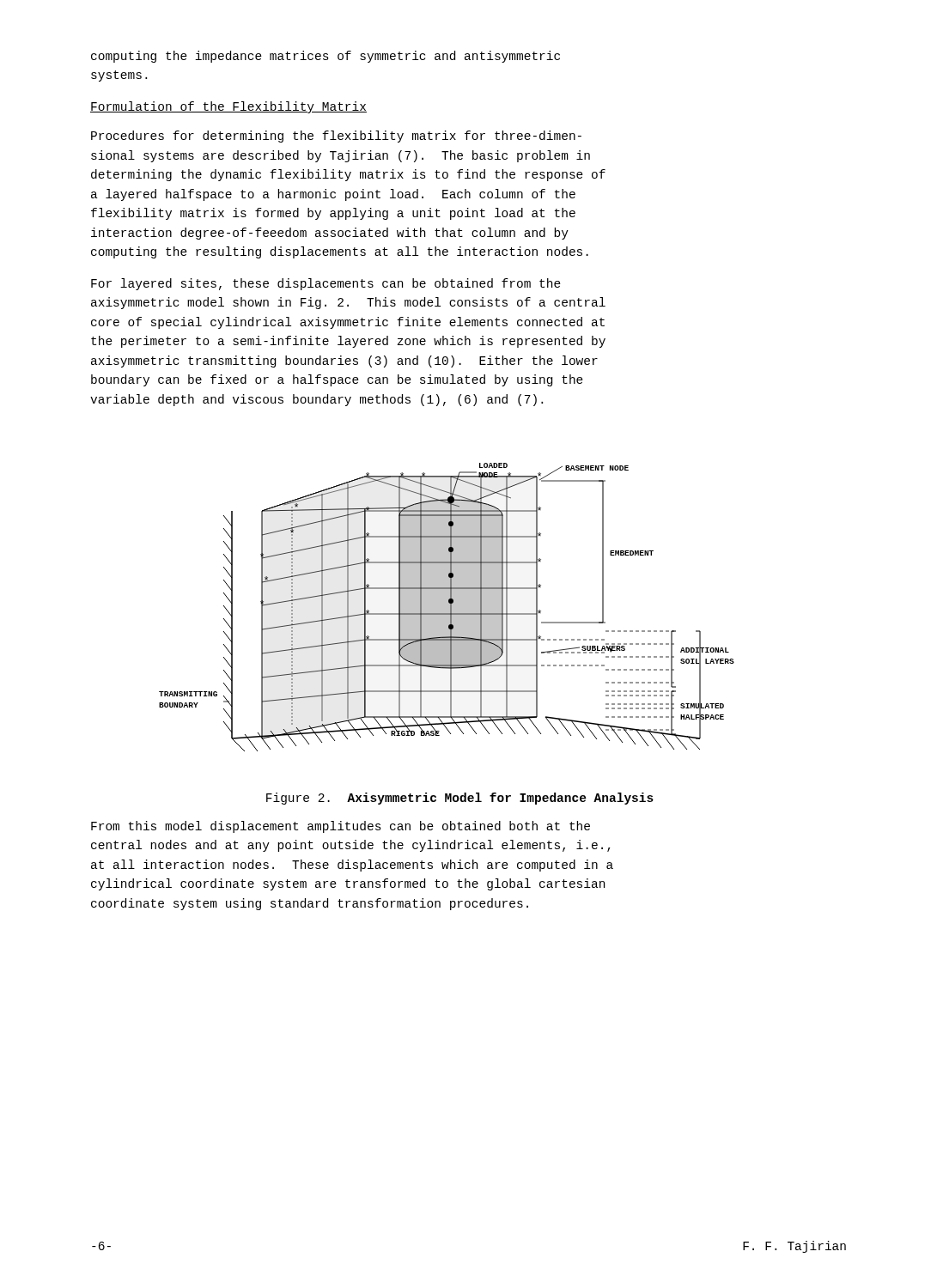The height and width of the screenshot is (1288, 937).
Task: Click on the engineering diagram
Action: [x=459, y=599]
